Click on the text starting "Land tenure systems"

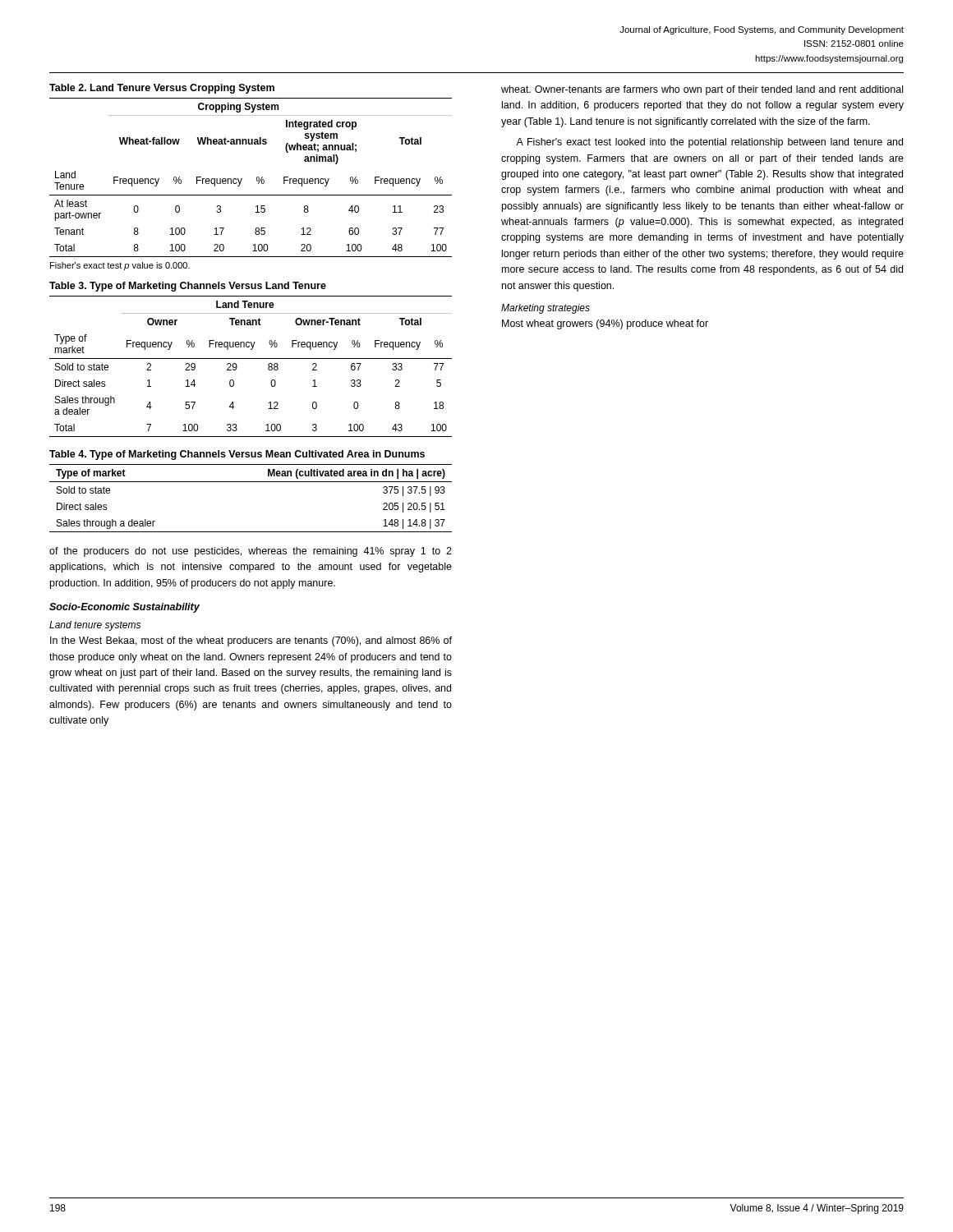[95, 625]
